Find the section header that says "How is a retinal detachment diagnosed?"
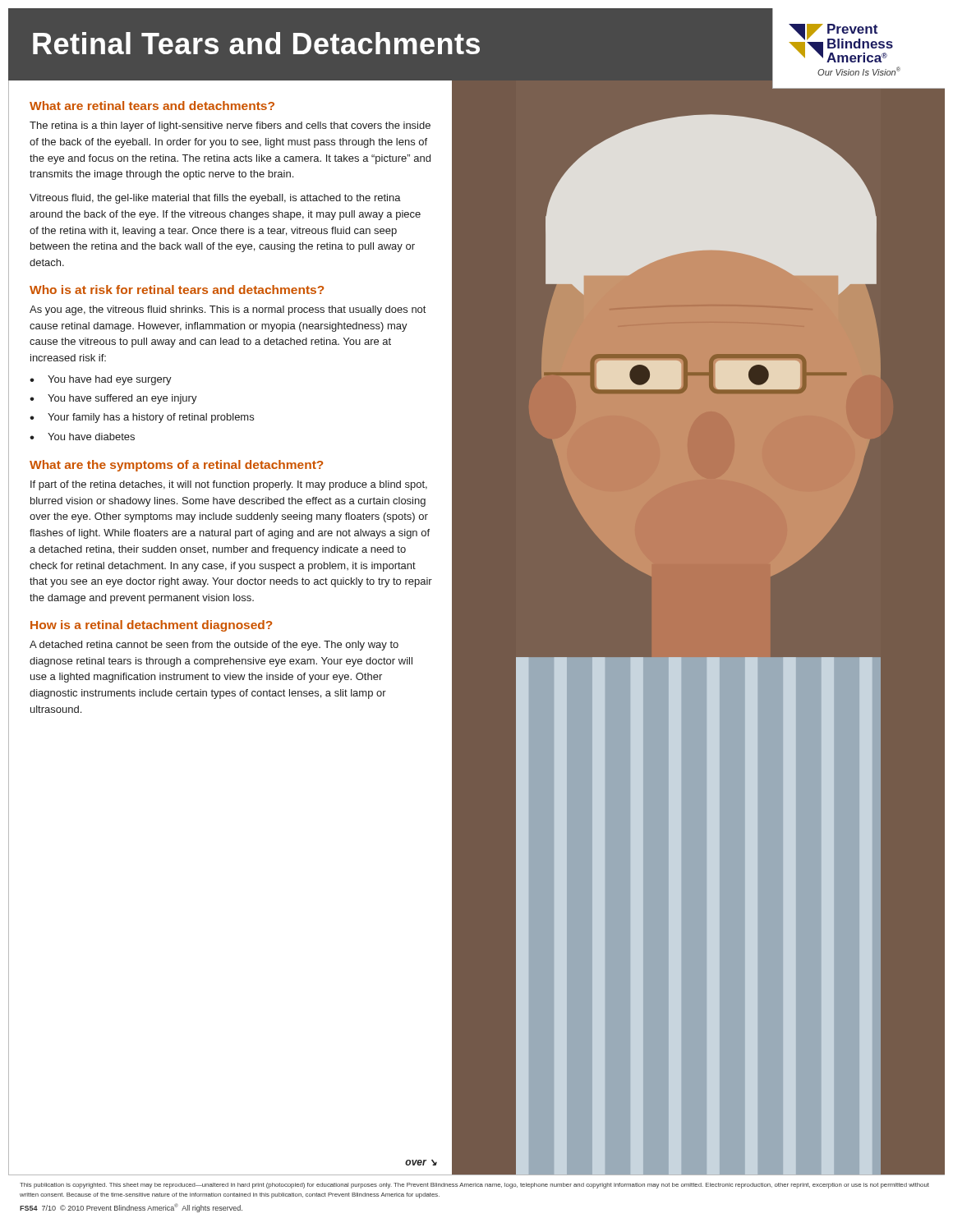 [x=151, y=624]
